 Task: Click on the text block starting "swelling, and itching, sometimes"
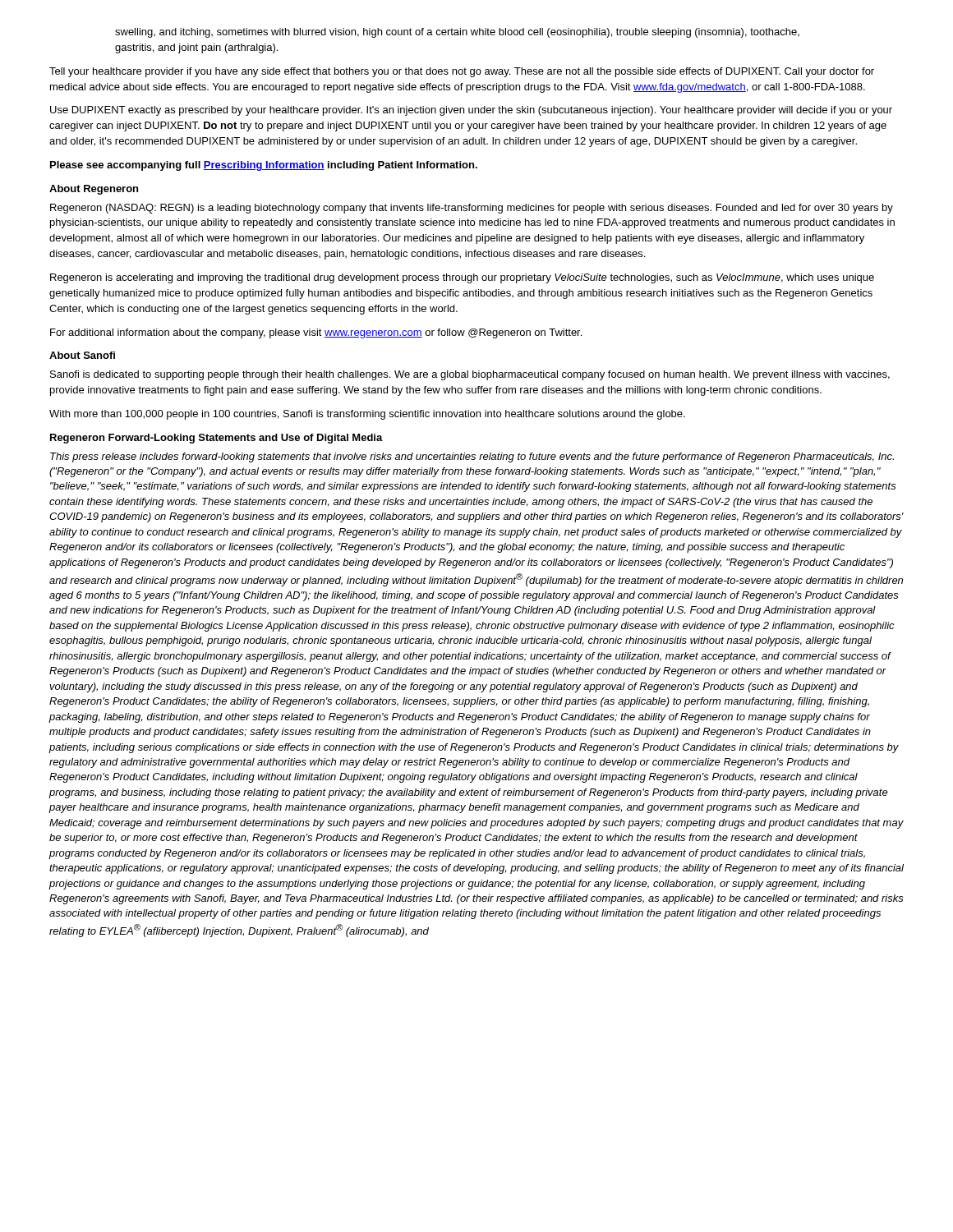(476, 40)
